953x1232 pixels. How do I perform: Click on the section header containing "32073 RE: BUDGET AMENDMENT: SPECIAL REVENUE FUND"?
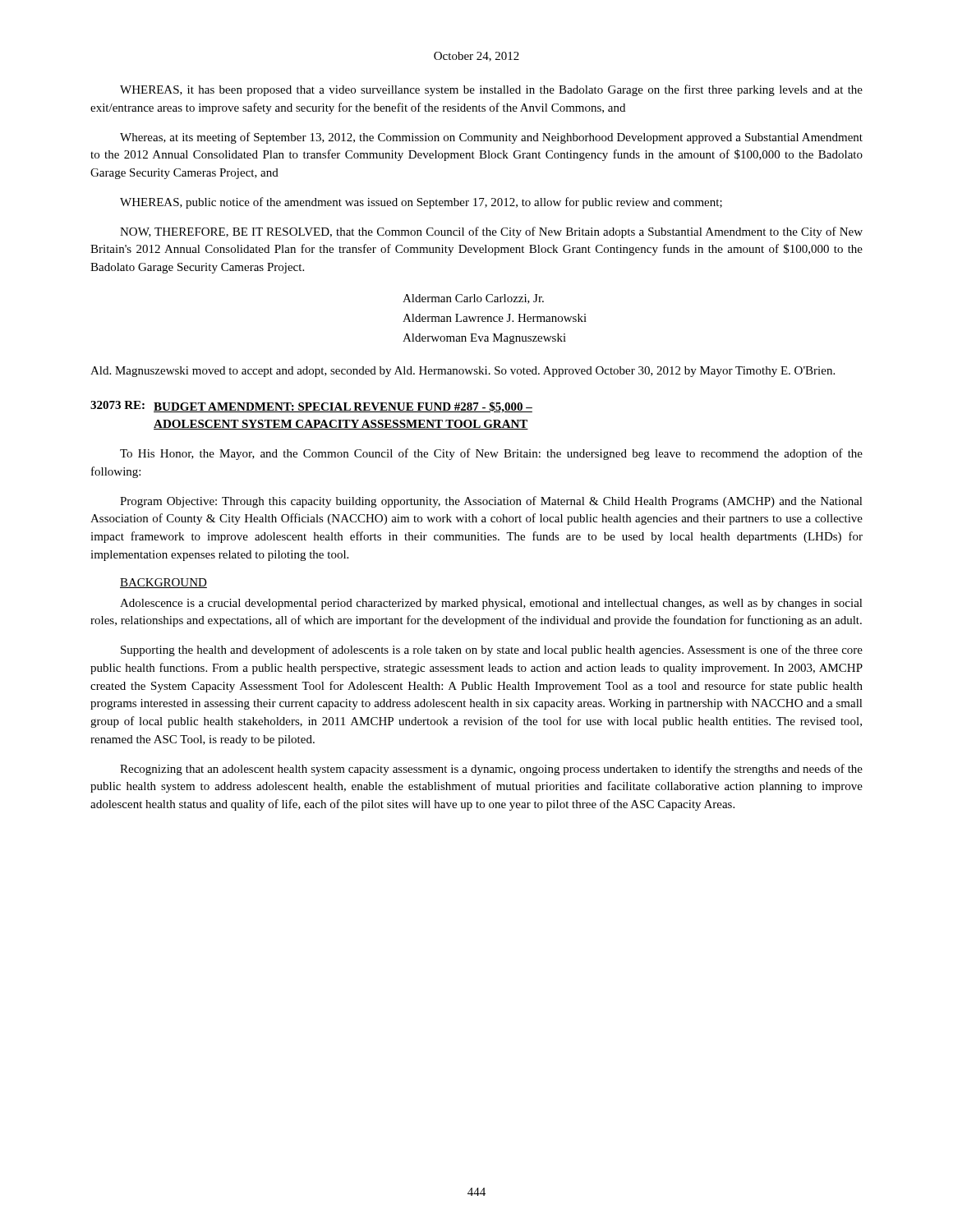[311, 416]
